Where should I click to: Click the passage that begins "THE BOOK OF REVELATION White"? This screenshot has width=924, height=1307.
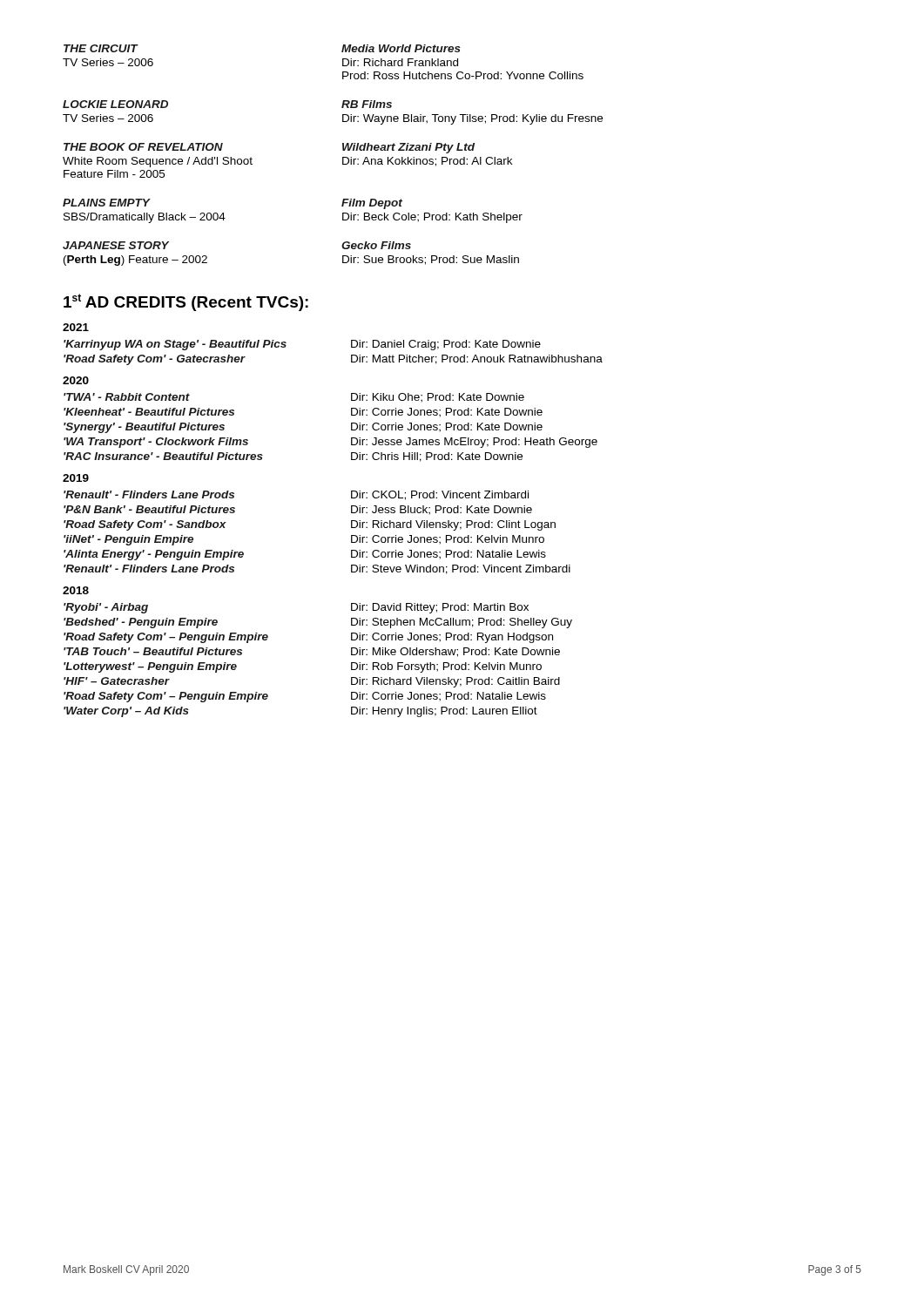pos(462,160)
